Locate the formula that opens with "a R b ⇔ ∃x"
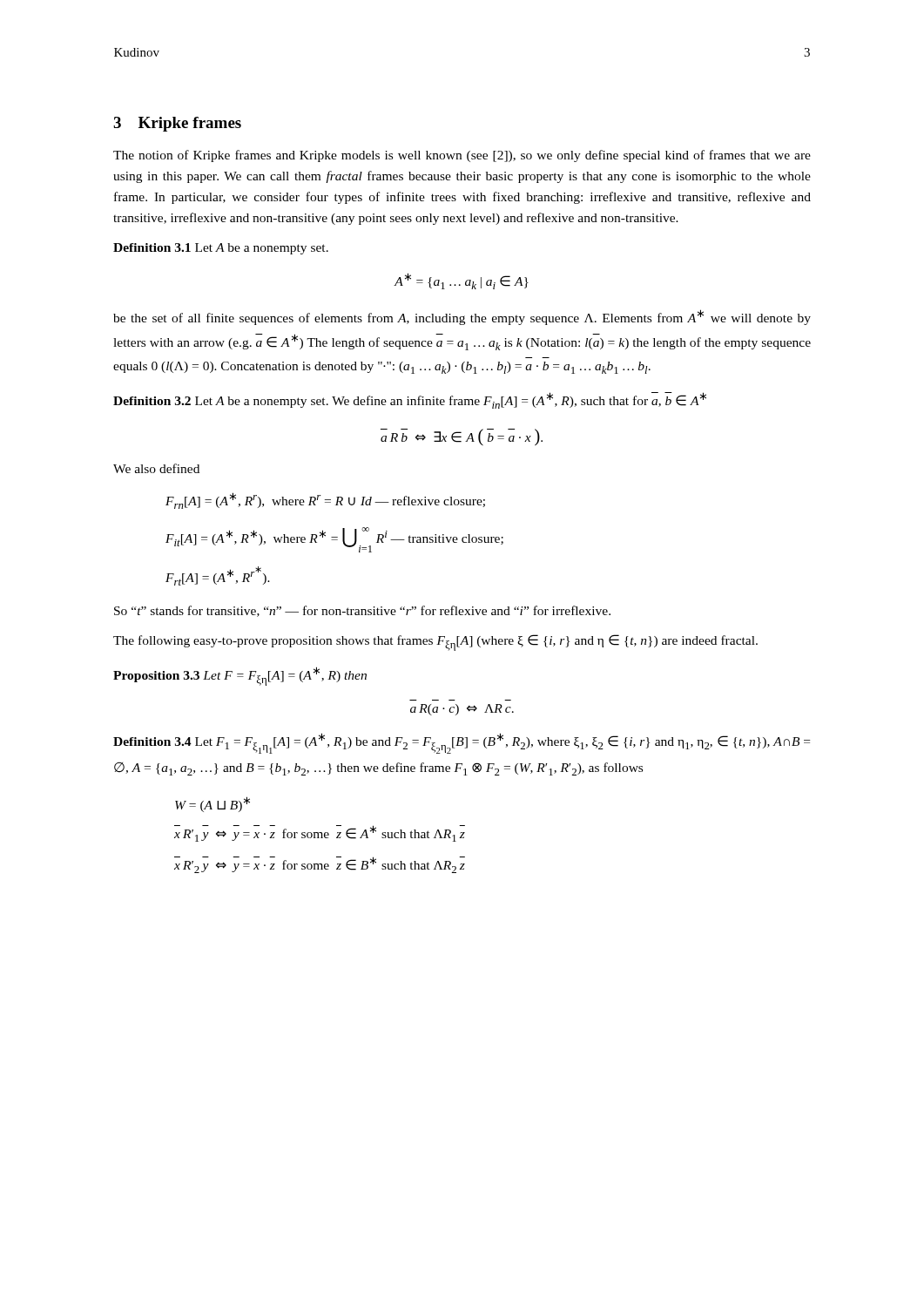The height and width of the screenshot is (1307, 924). click(462, 436)
